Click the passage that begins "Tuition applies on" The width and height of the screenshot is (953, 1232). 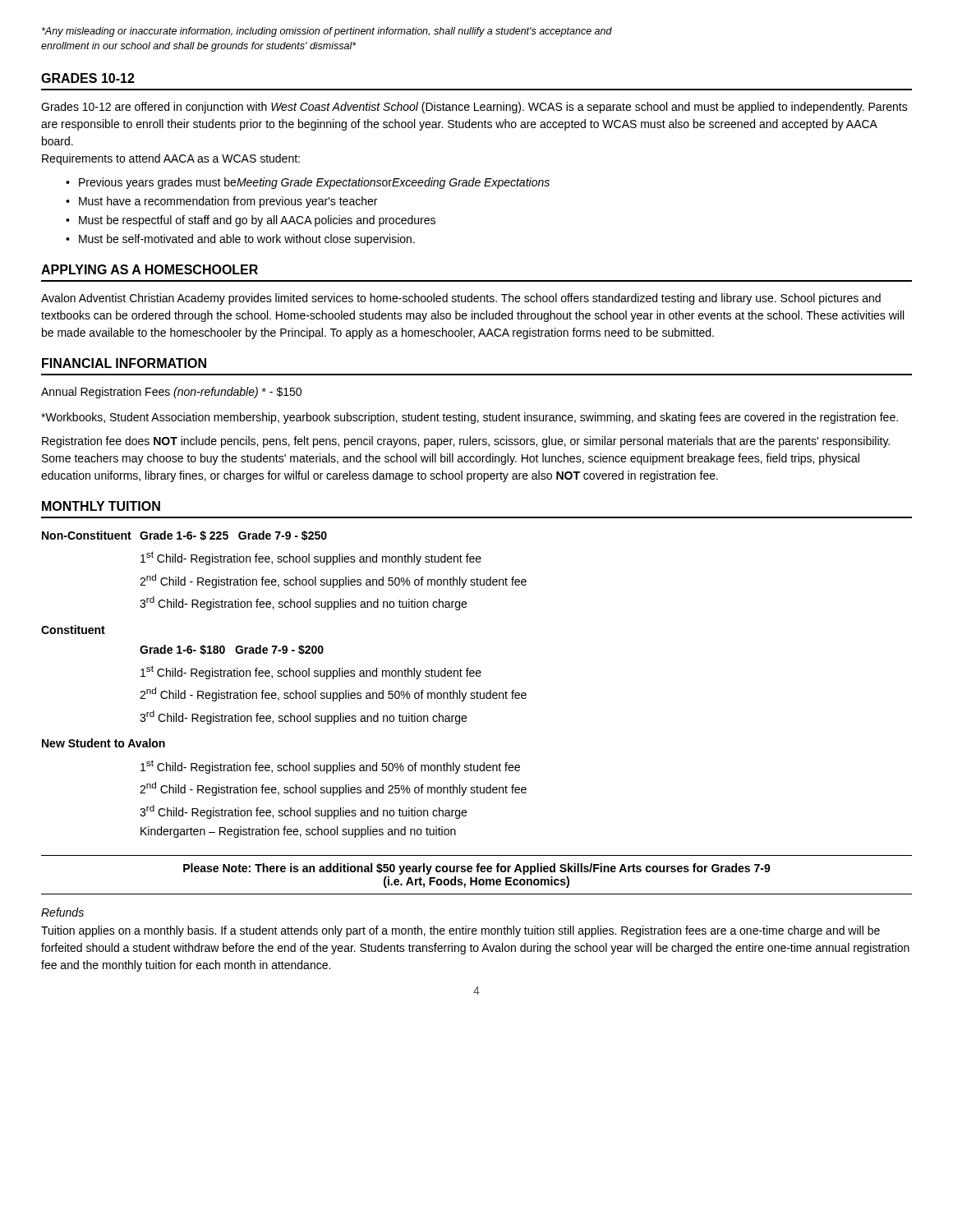475,948
